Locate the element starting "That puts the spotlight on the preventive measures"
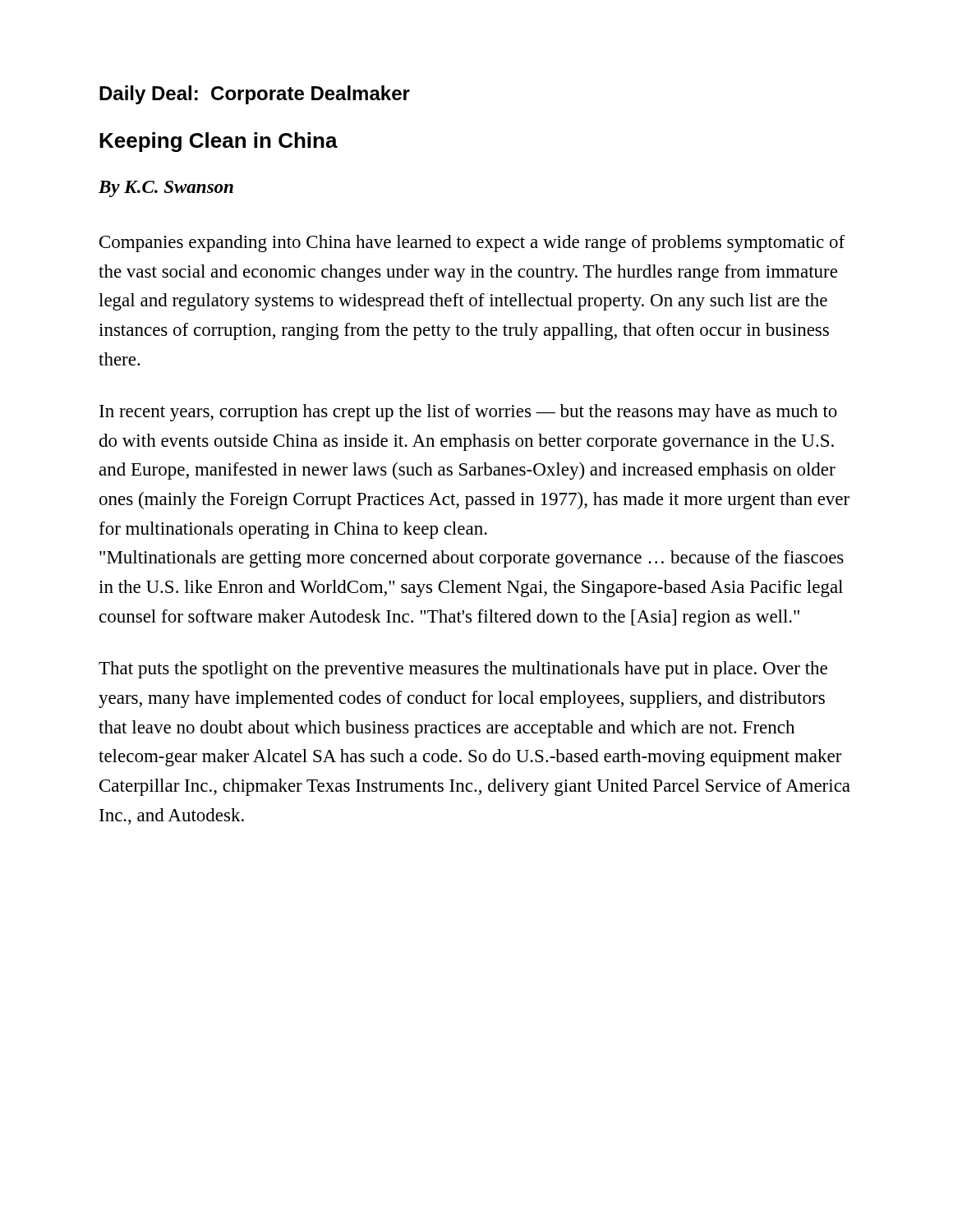The width and height of the screenshot is (953, 1232). tap(474, 742)
